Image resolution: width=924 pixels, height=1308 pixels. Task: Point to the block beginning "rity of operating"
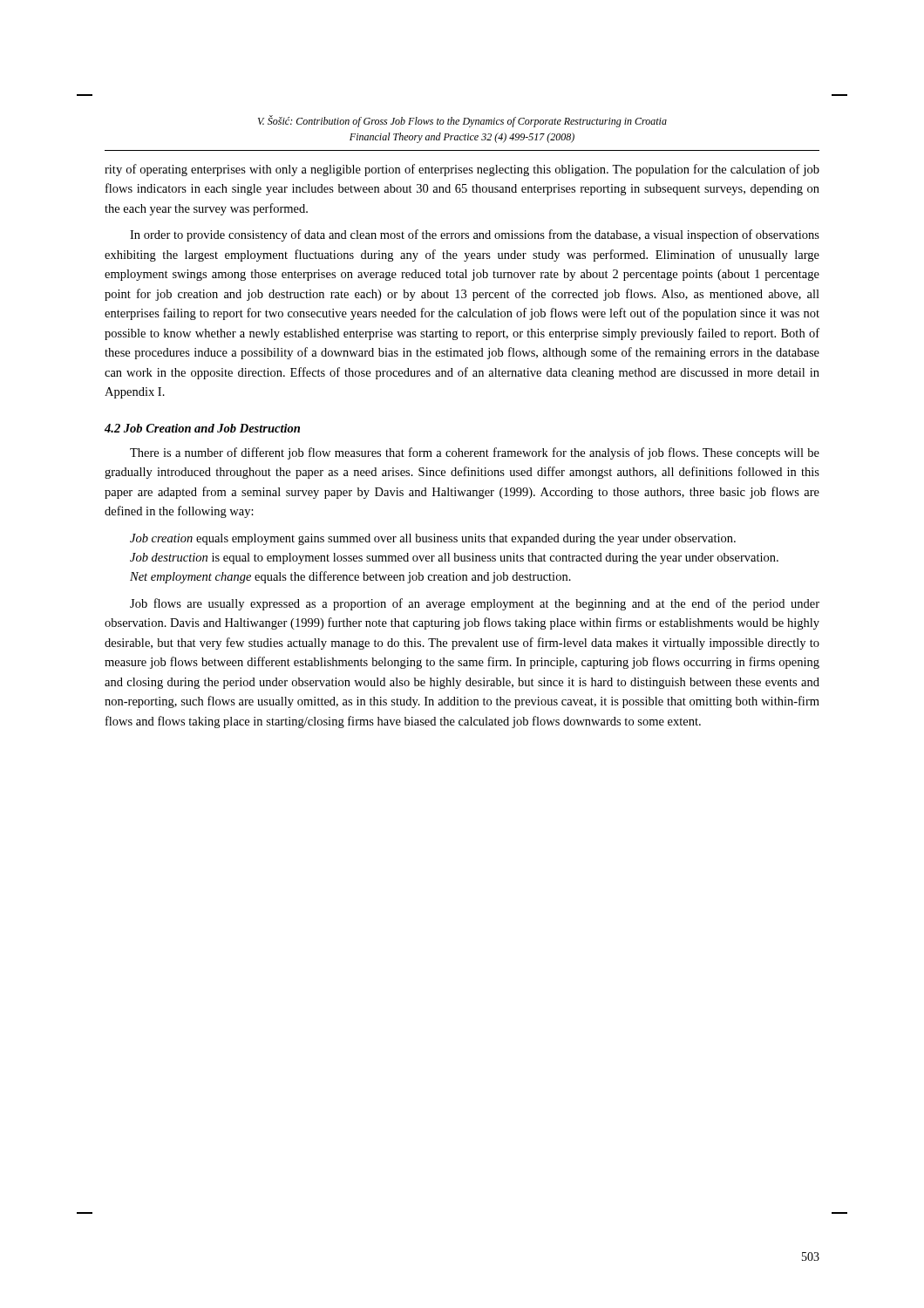coord(462,189)
